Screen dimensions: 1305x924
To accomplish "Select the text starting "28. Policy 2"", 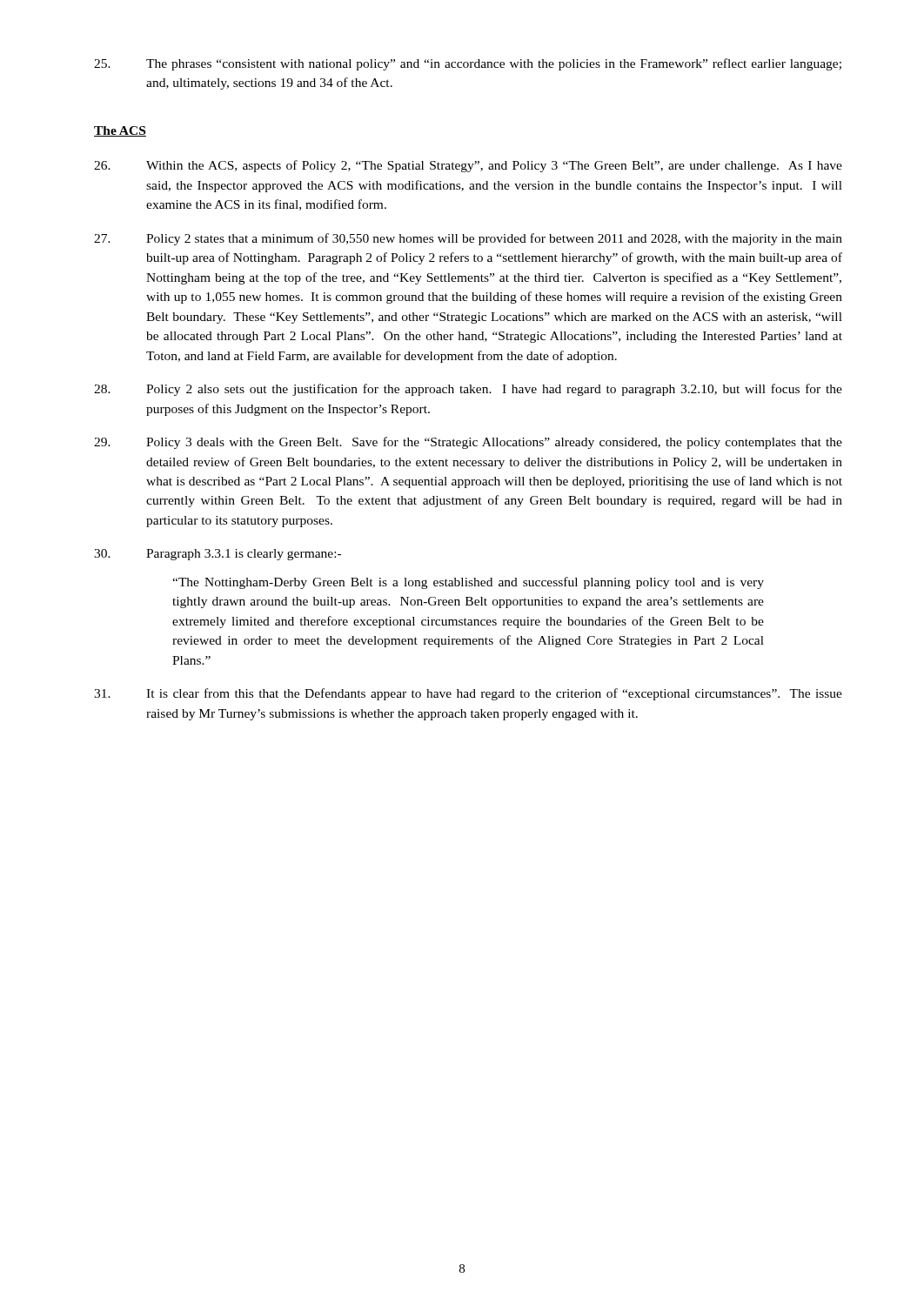I will click(x=468, y=399).
